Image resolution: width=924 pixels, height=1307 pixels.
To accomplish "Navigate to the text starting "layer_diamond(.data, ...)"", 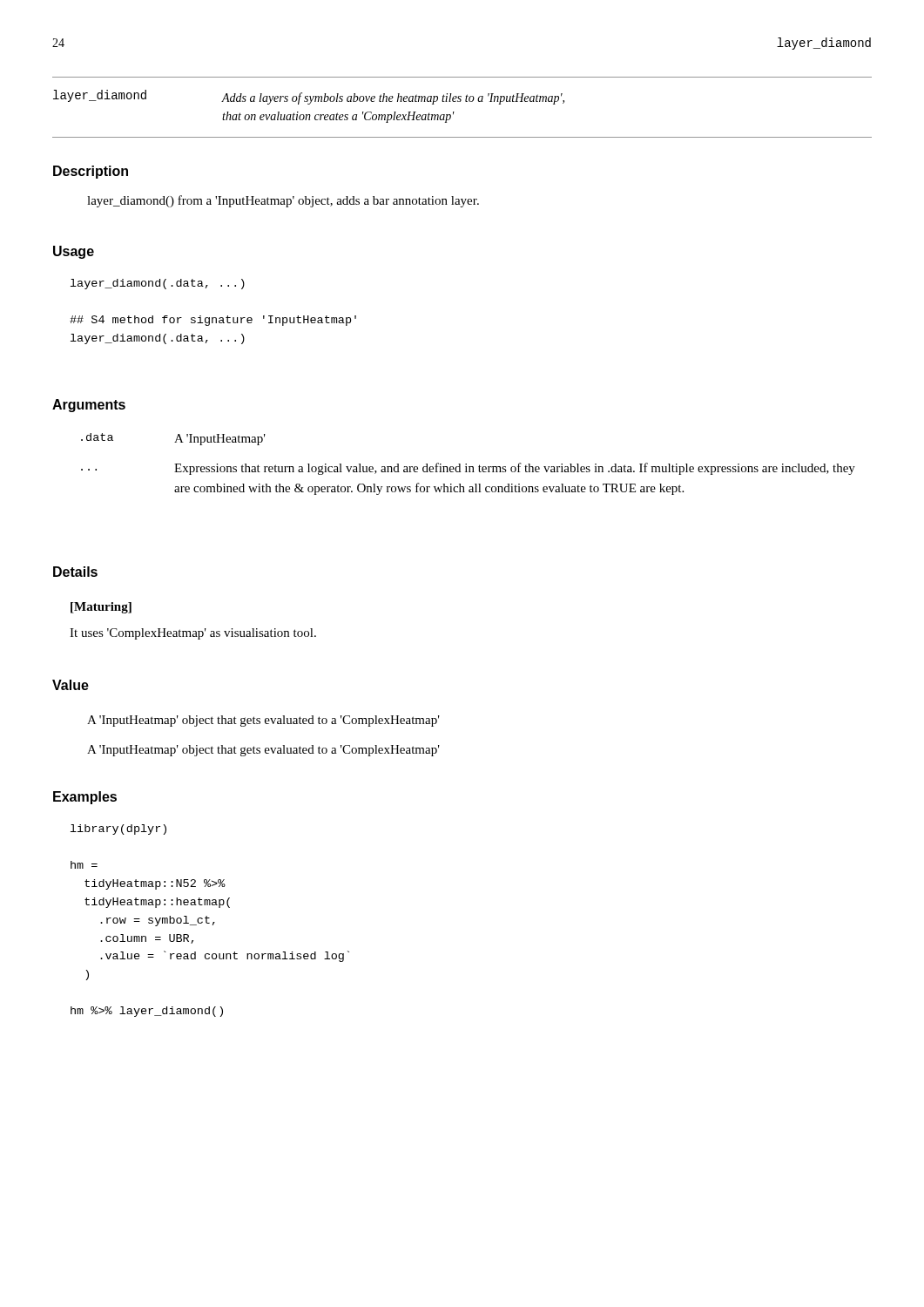I will pyautogui.click(x=158, y=284).
